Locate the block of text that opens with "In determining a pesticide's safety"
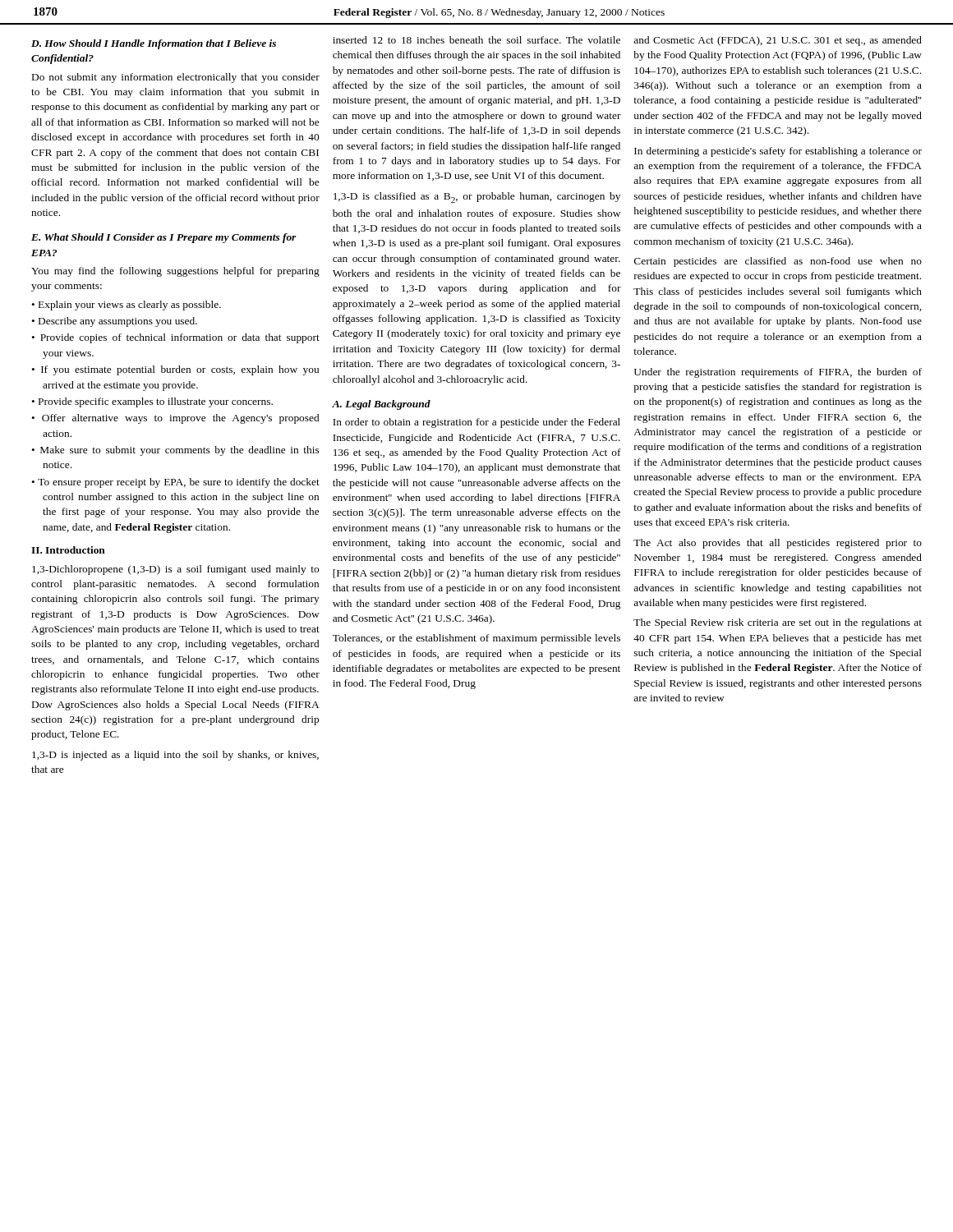953x1232 pixels. [x=778, y=196]
